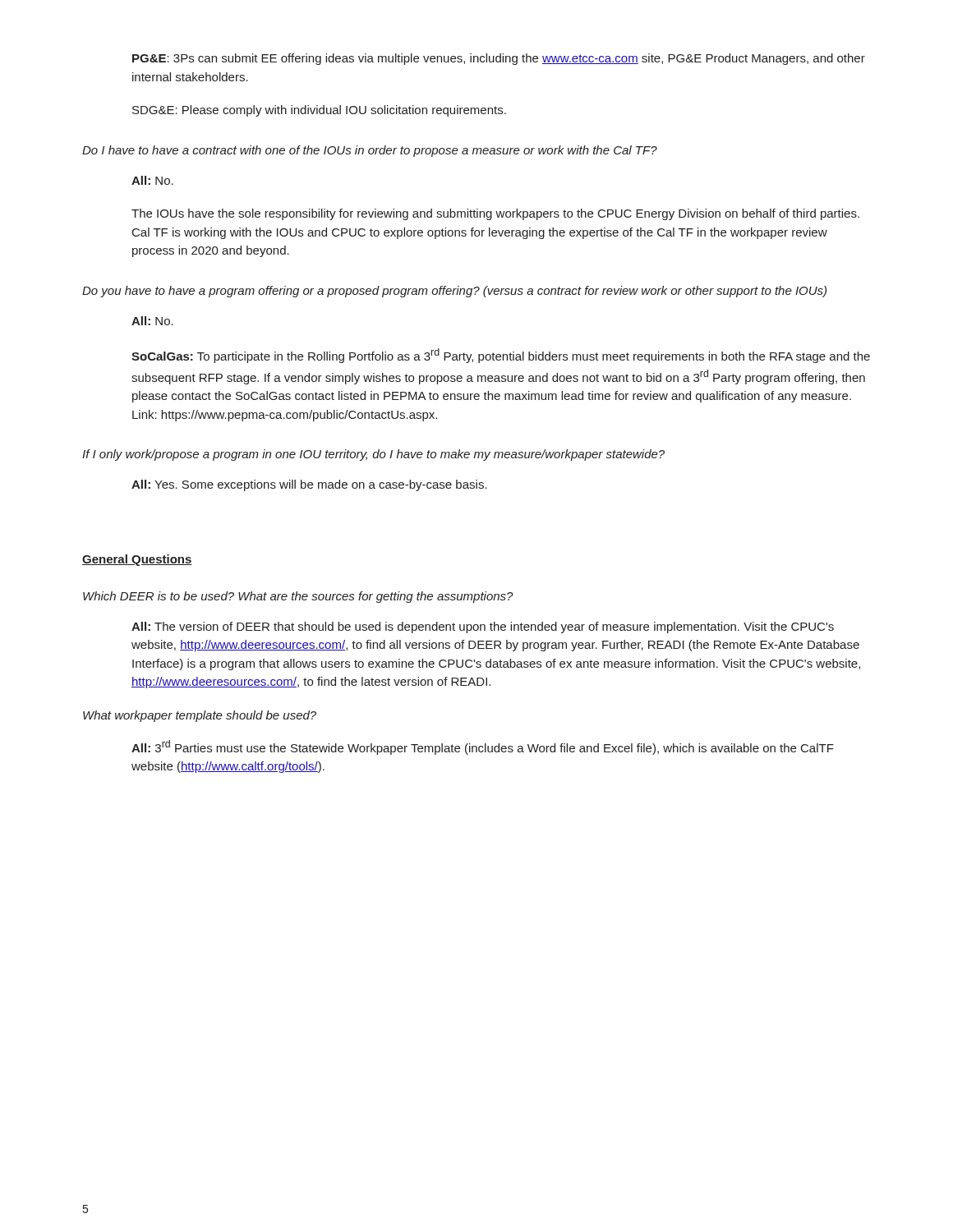Click on the text block that says "Do you have to have a"
Screen dimensions: 1232x953
coord(476,290)
